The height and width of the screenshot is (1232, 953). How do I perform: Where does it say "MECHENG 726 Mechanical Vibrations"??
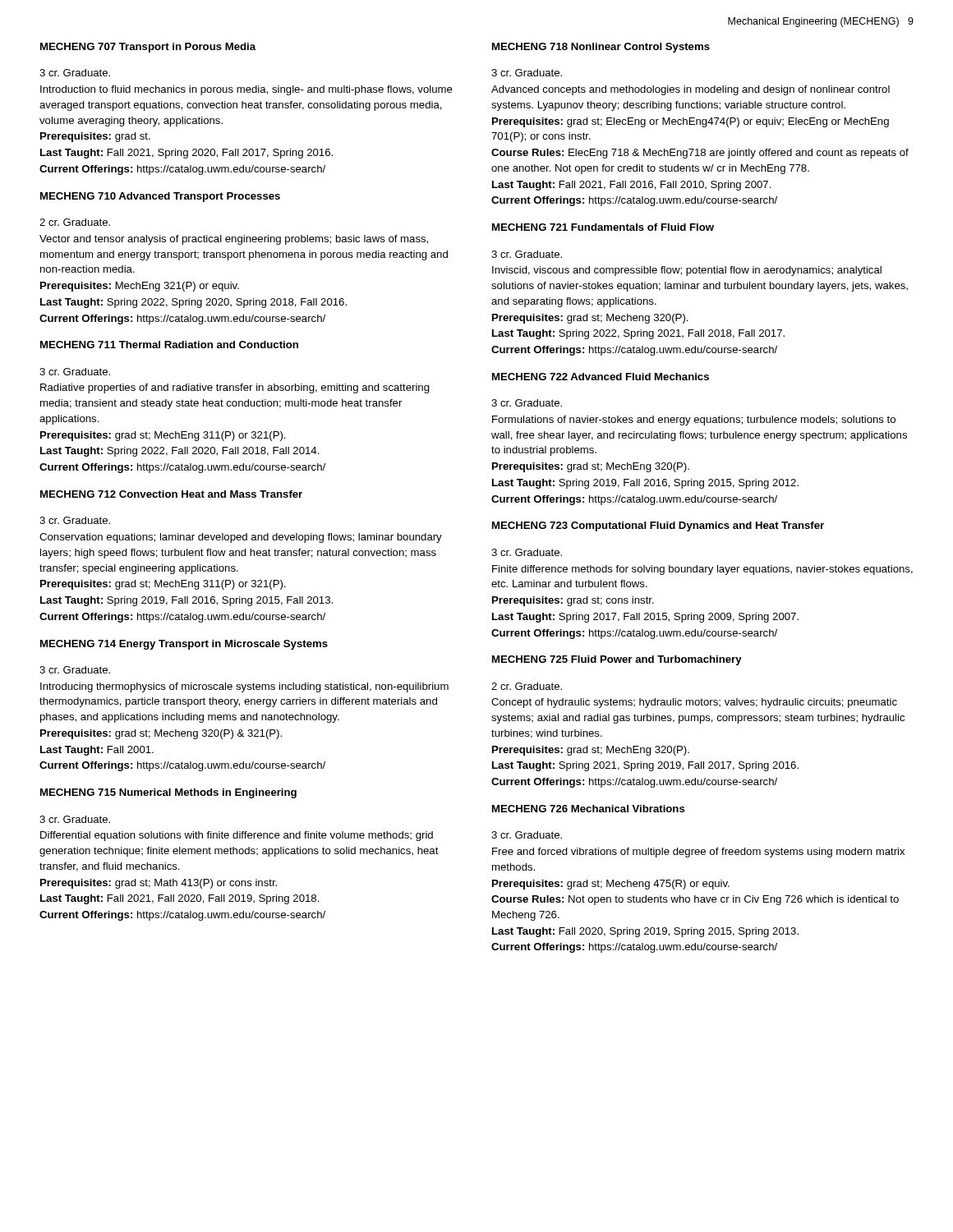click(589, 809)
